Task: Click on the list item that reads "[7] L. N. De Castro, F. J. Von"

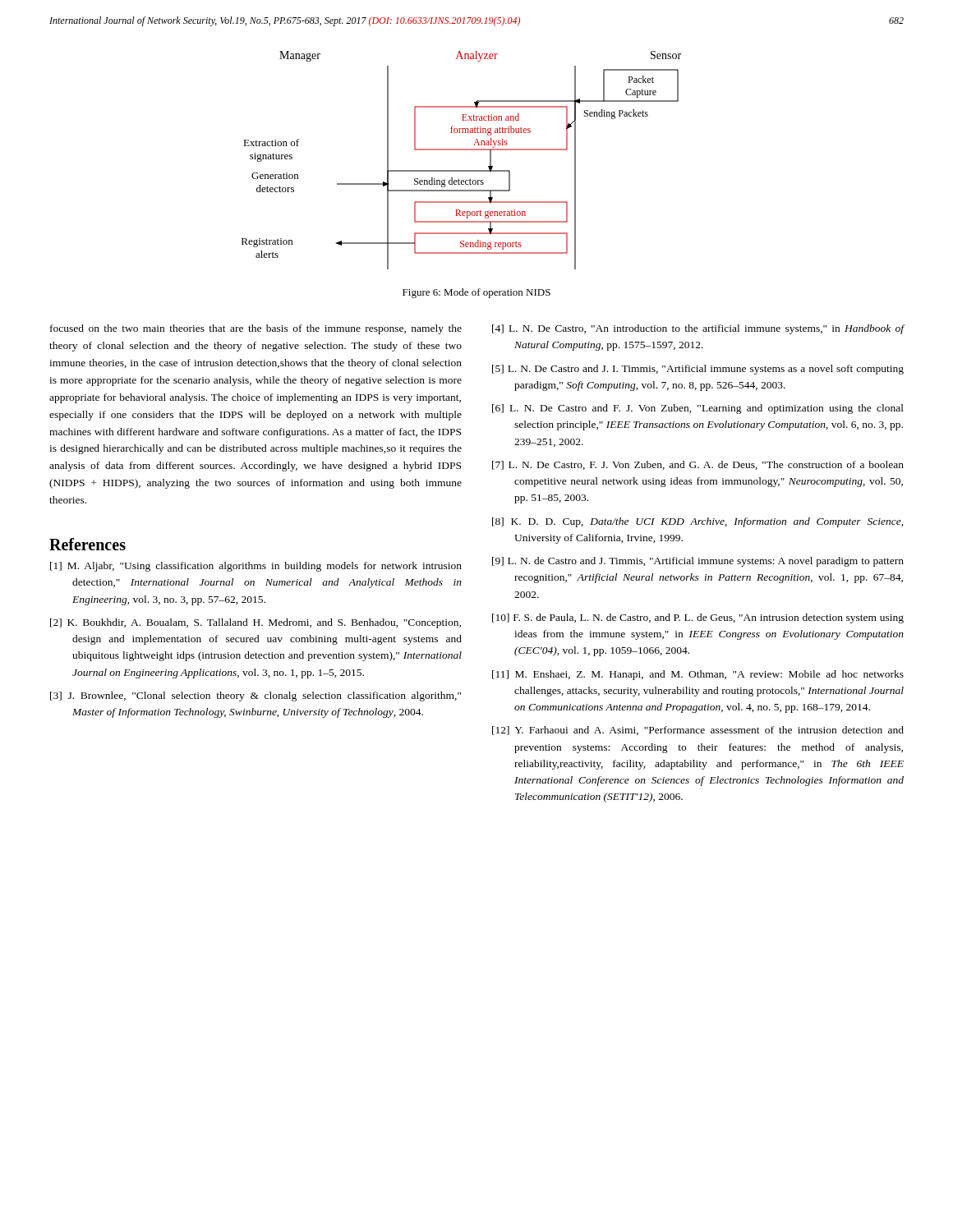Action: point(698,481)
